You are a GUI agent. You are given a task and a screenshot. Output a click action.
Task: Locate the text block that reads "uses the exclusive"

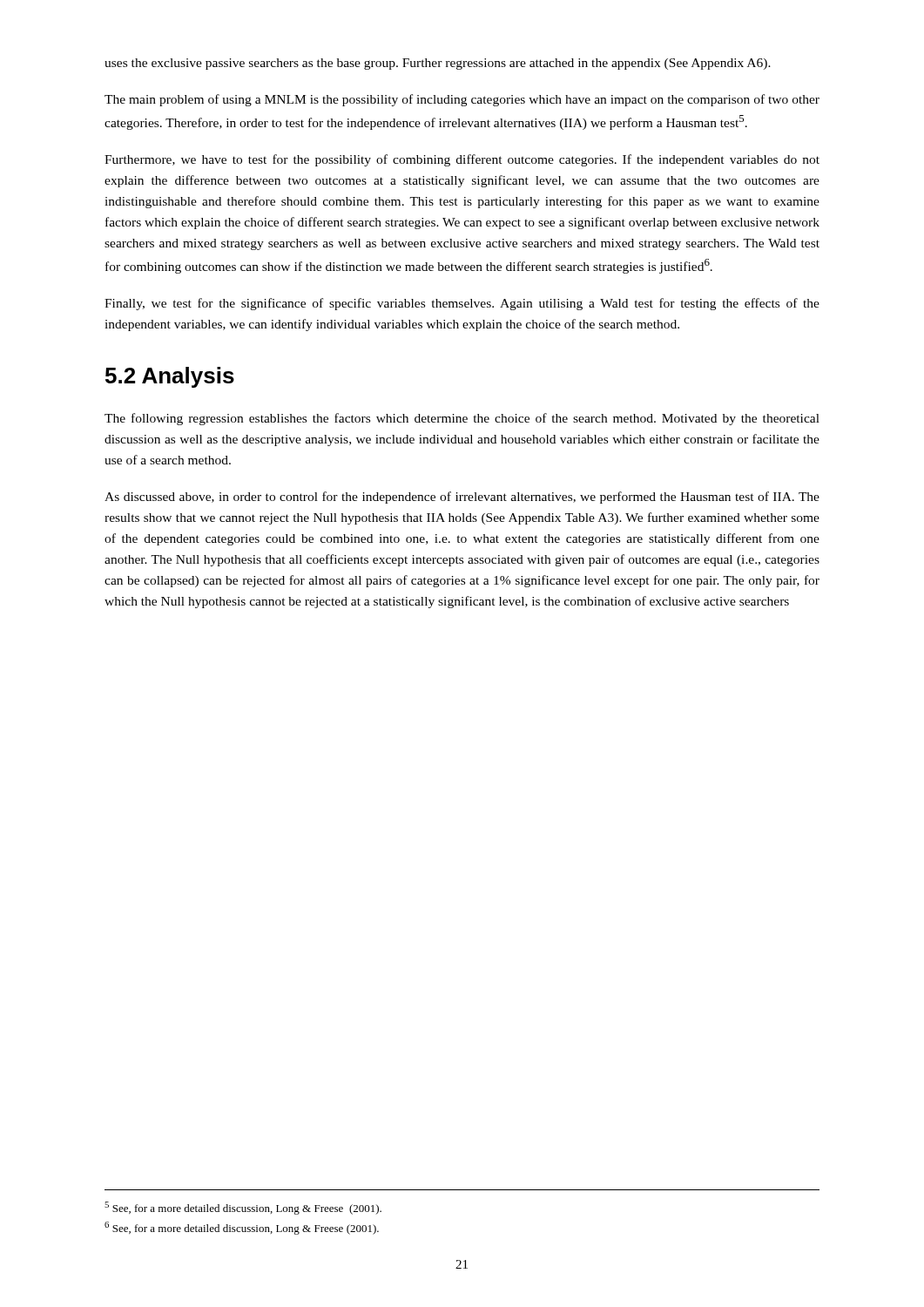[x=462, y=63]
